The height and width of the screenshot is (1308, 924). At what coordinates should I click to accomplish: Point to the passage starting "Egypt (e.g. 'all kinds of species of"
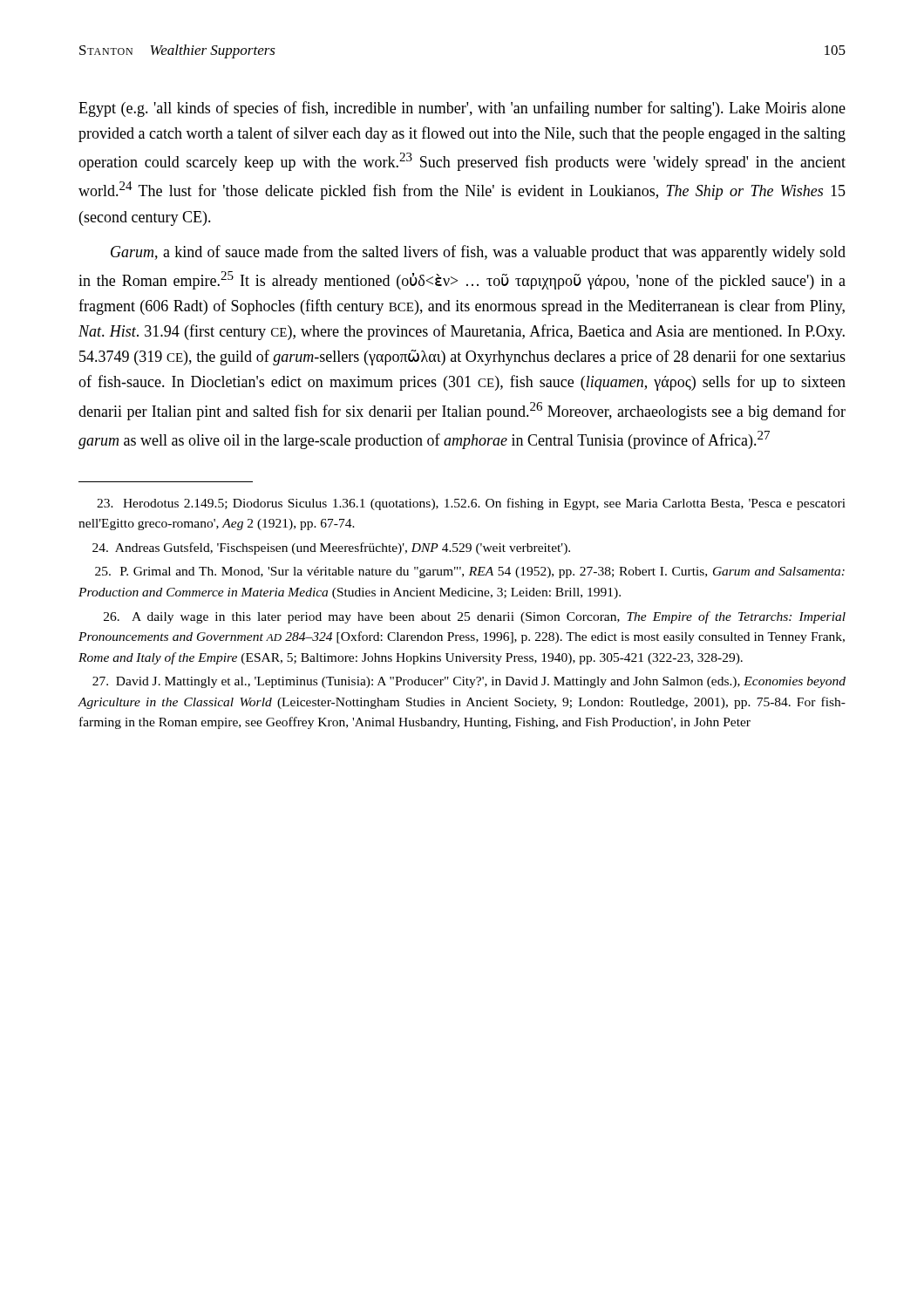[462, 163]
